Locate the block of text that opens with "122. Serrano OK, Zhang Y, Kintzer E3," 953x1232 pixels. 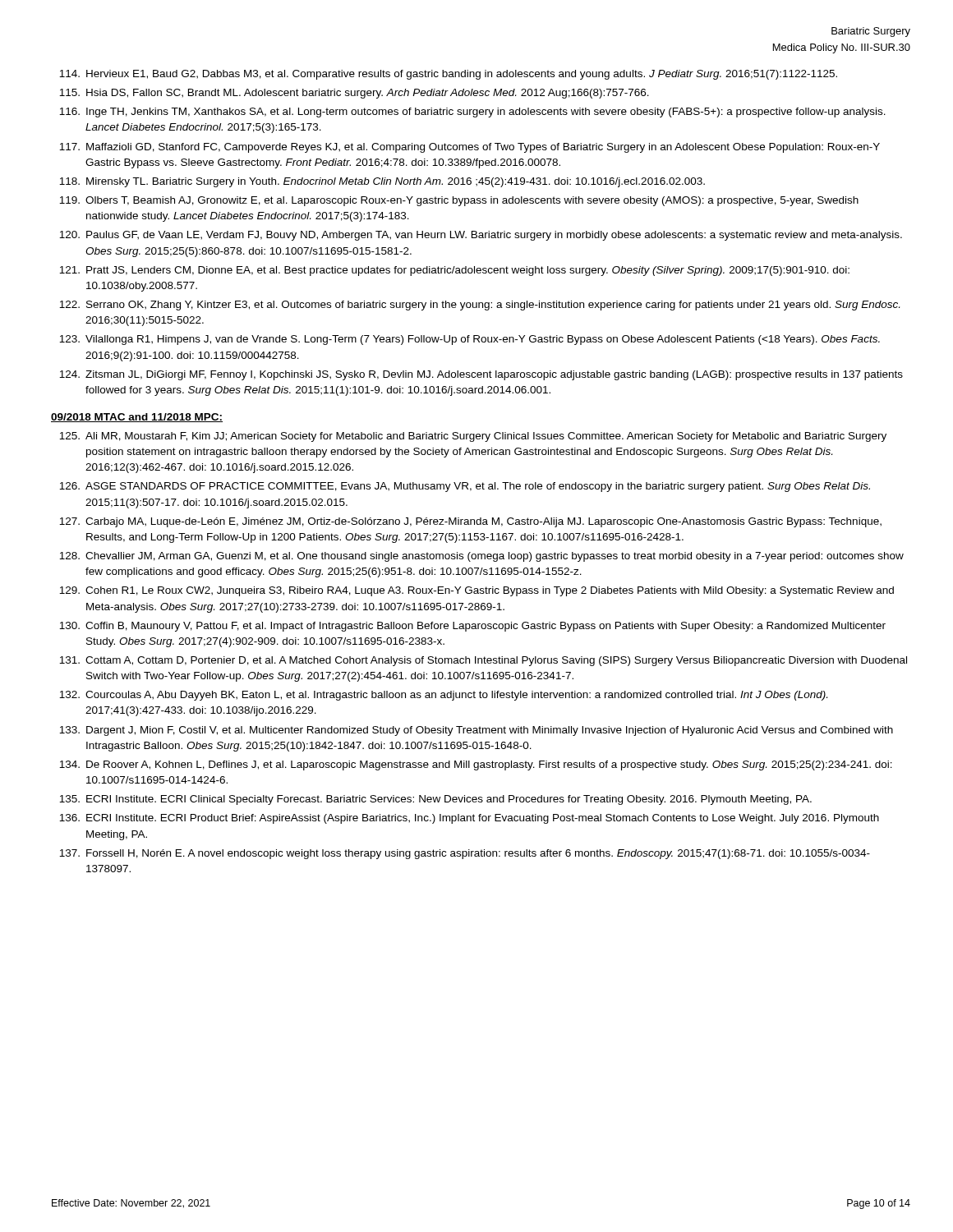481,312
